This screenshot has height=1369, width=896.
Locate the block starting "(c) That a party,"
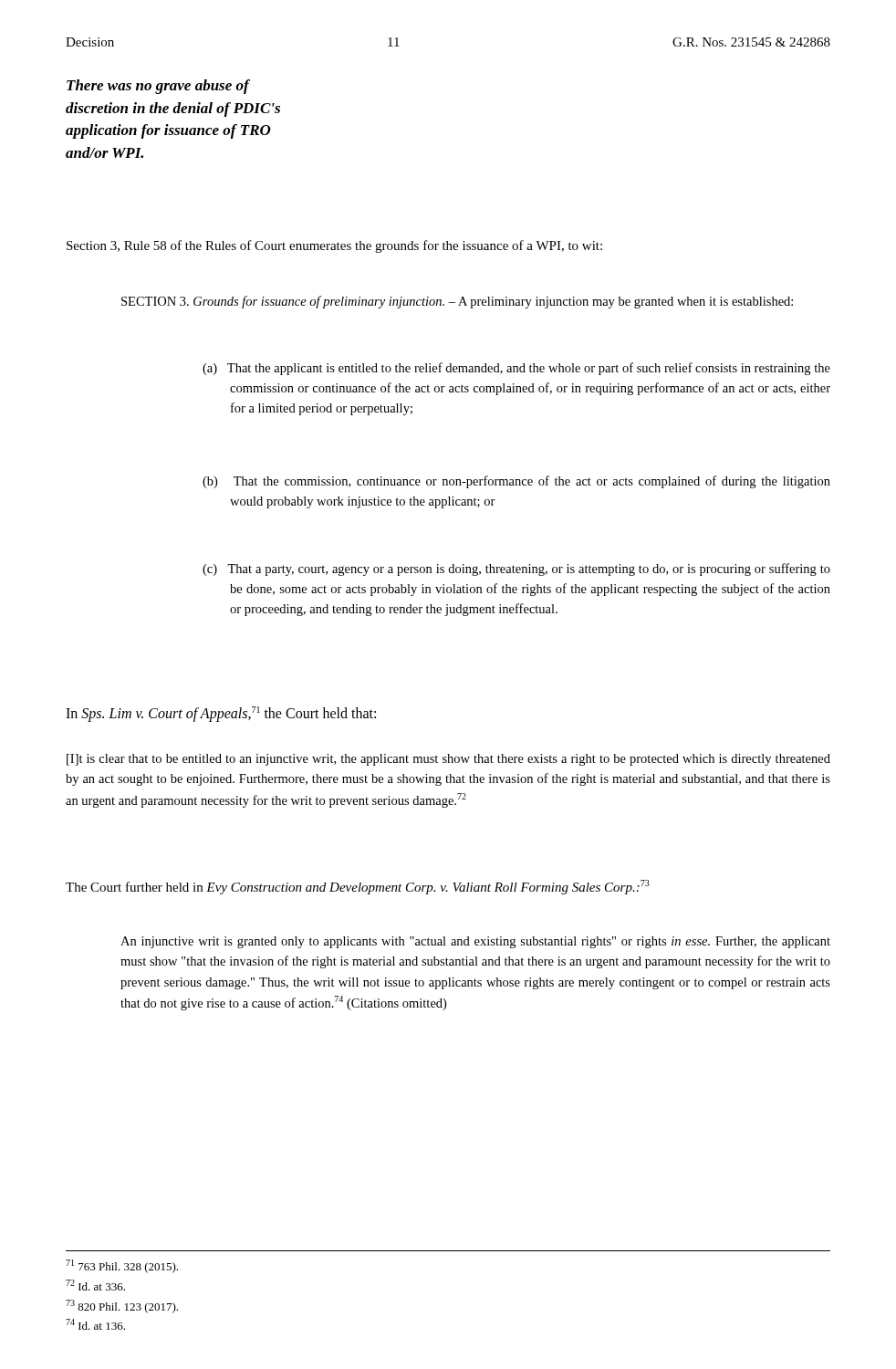(475, 589)
